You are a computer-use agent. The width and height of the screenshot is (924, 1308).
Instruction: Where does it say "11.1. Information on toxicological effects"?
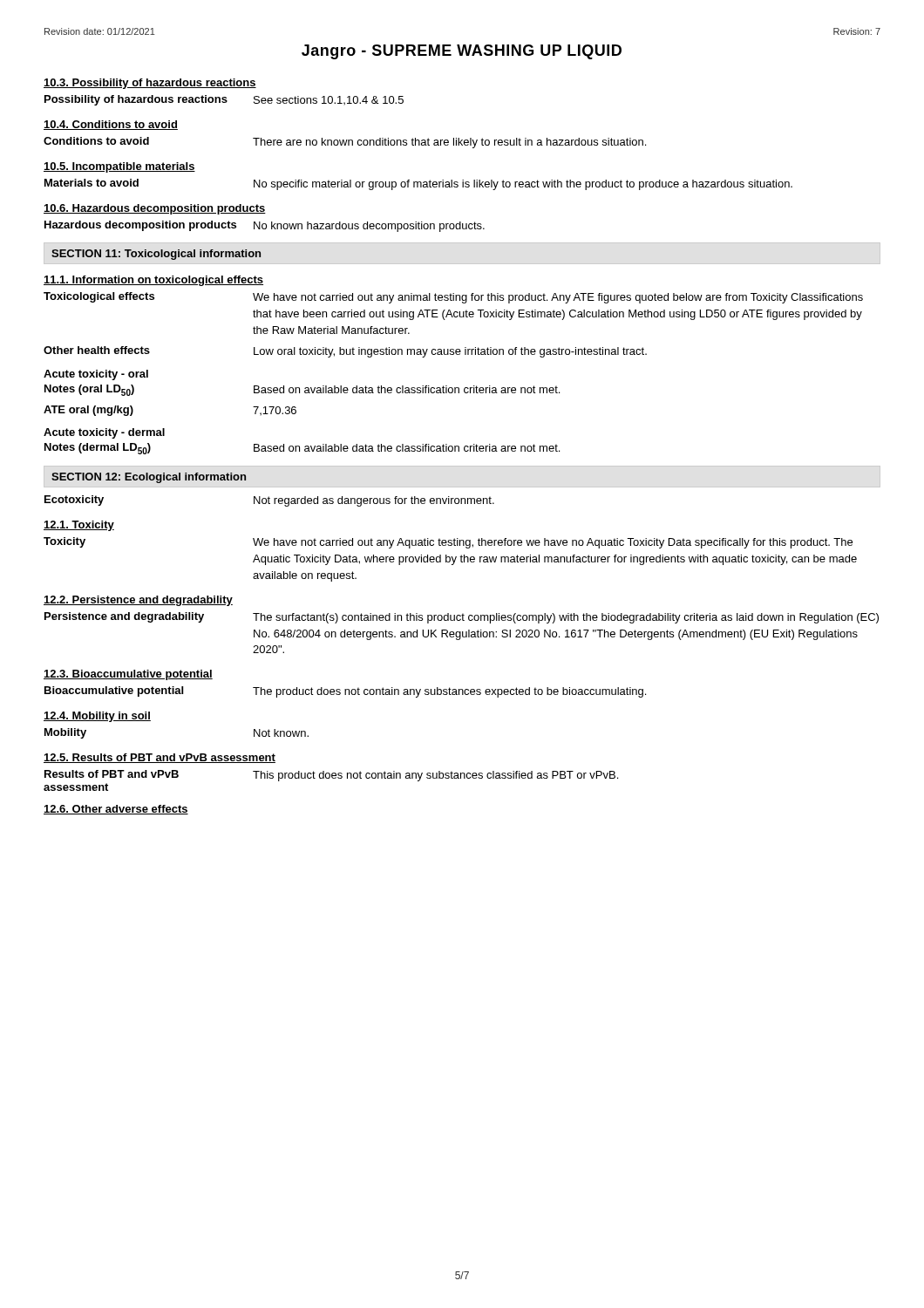point(153,280)
